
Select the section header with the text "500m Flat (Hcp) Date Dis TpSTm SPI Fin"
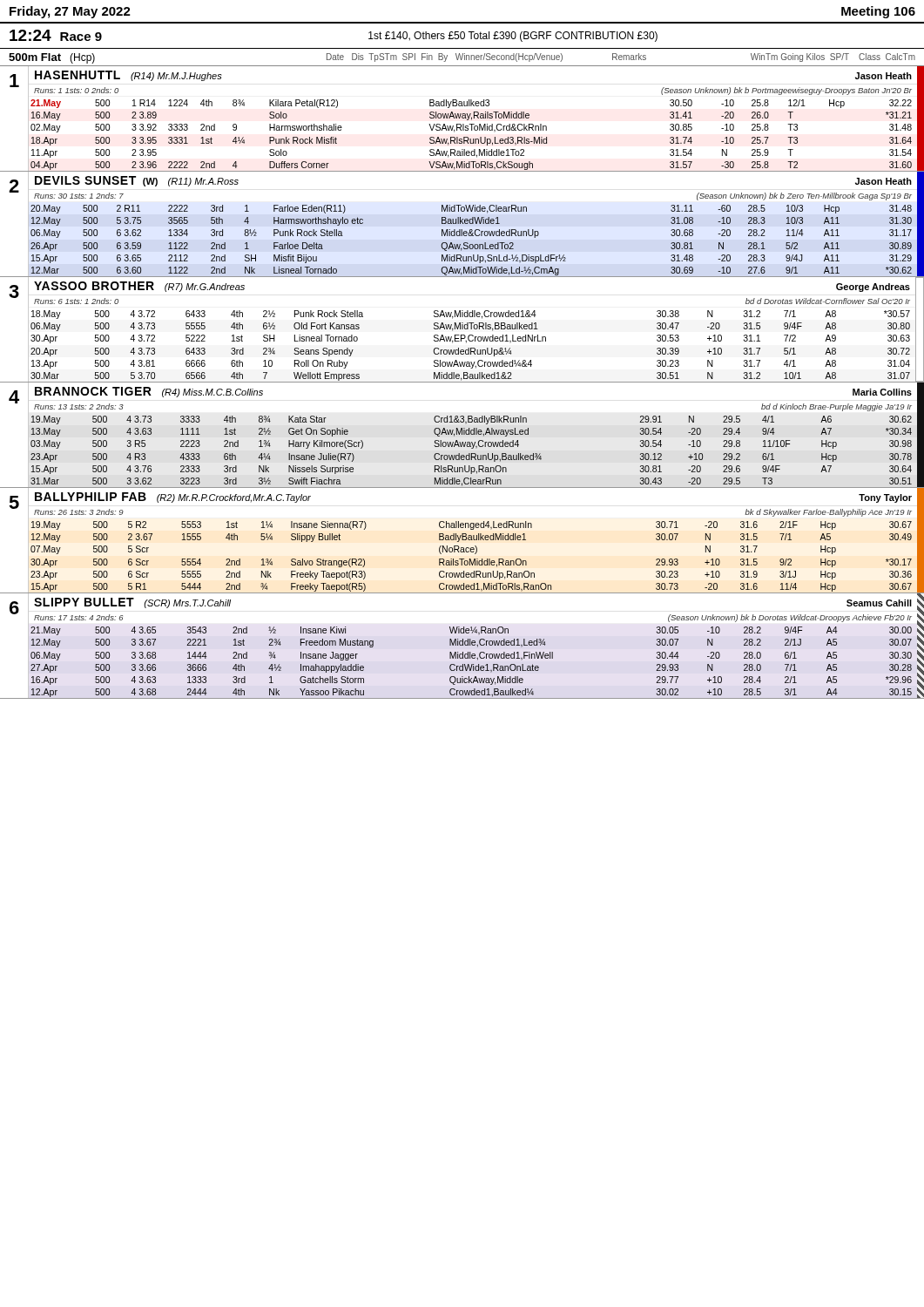tap(462, 57)
